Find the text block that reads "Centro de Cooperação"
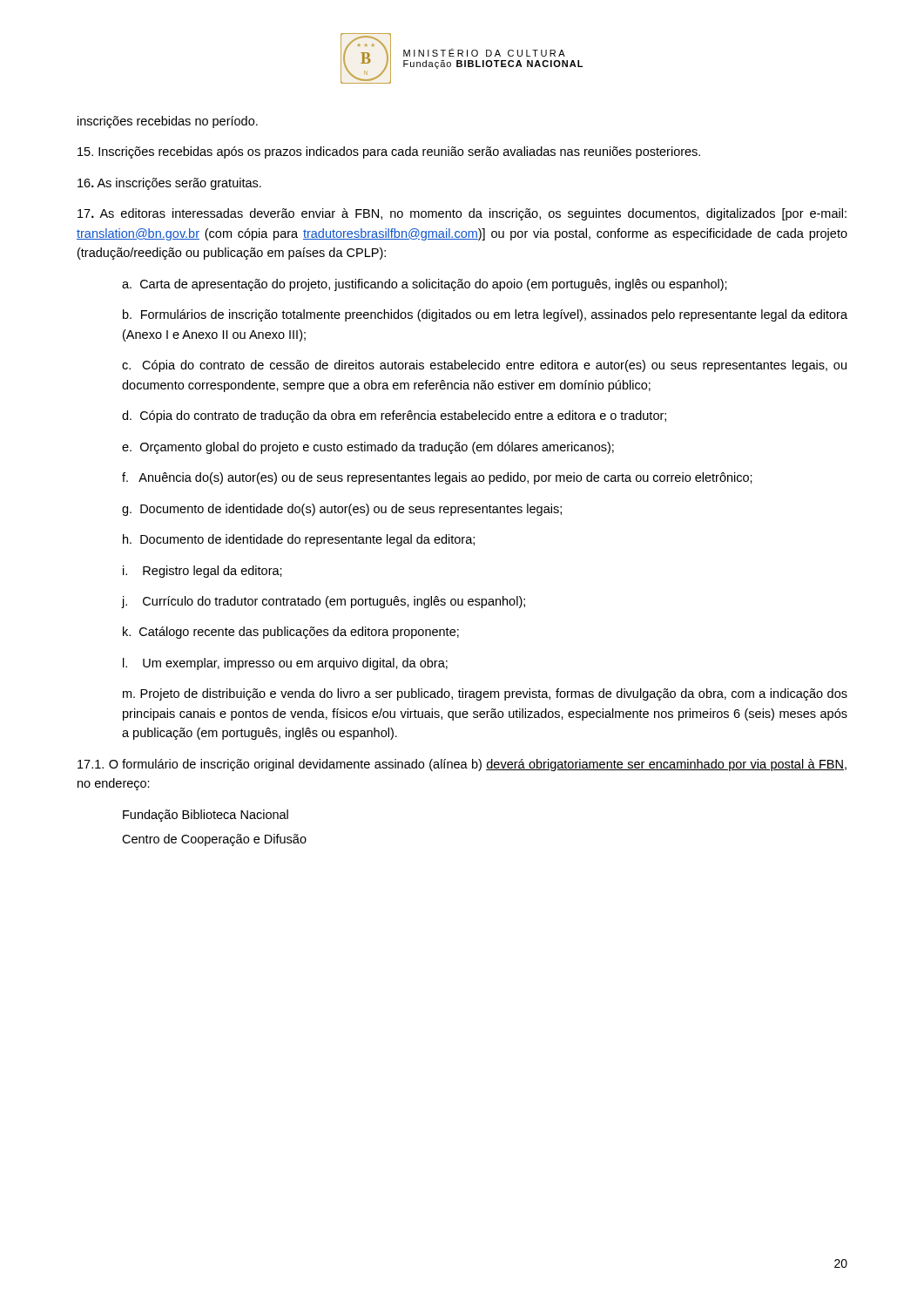Image resolution: width=924 pixels, height=1307 pixels. pyautogui.click(x=214, y=839)
